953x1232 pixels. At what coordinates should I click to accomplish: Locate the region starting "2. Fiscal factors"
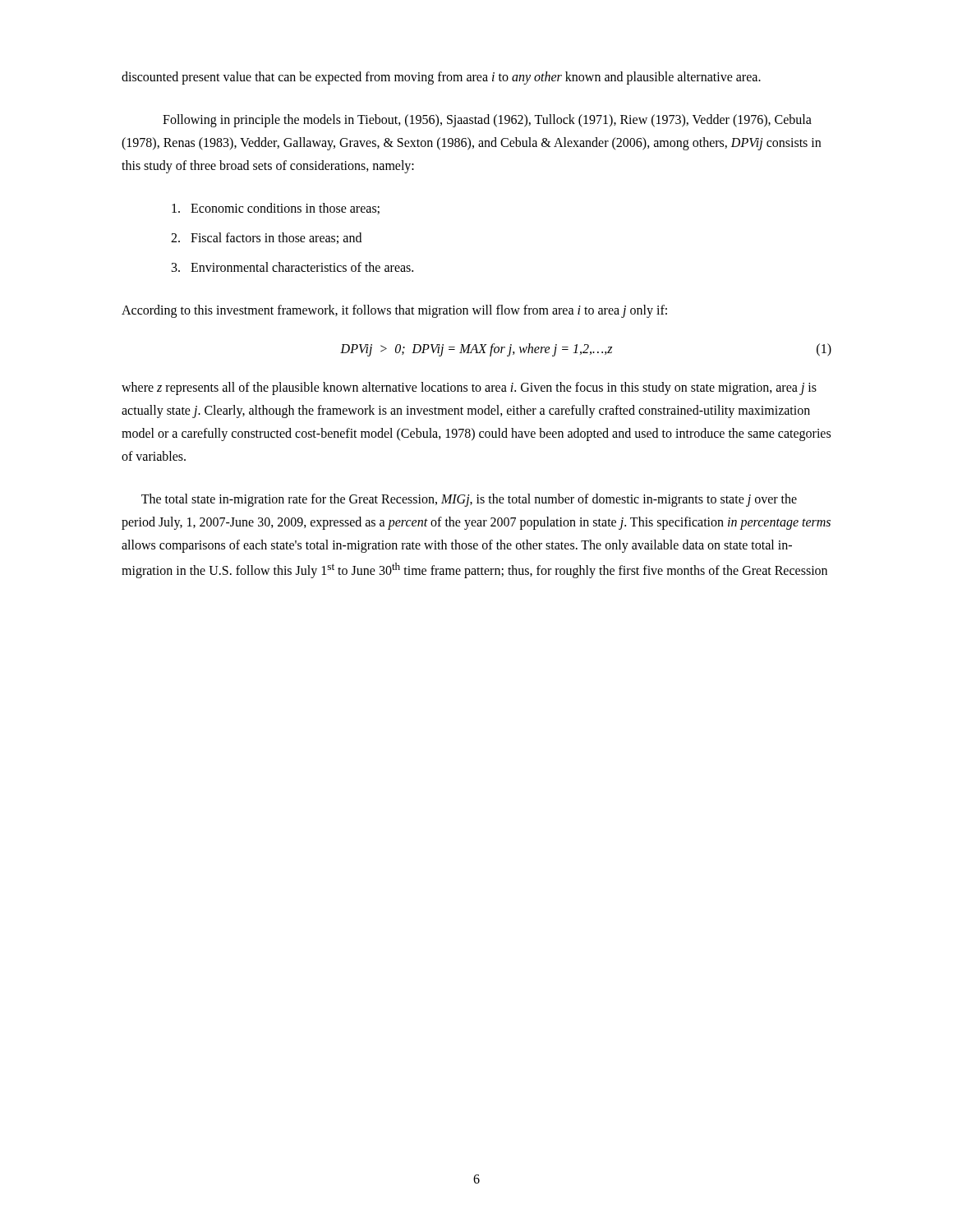[x=266, y=238]
